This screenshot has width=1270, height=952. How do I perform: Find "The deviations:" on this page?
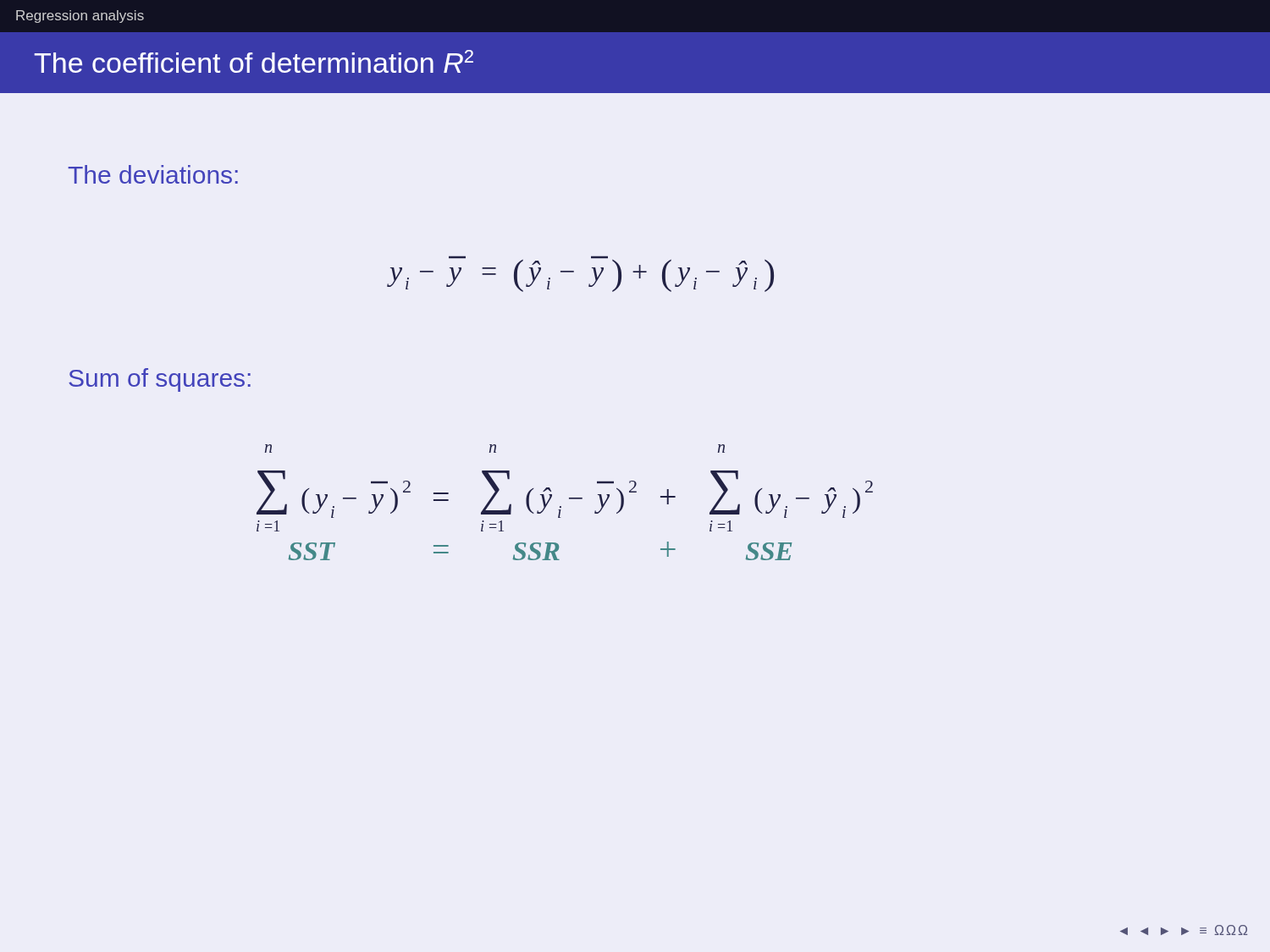click(x=154, y=175)
